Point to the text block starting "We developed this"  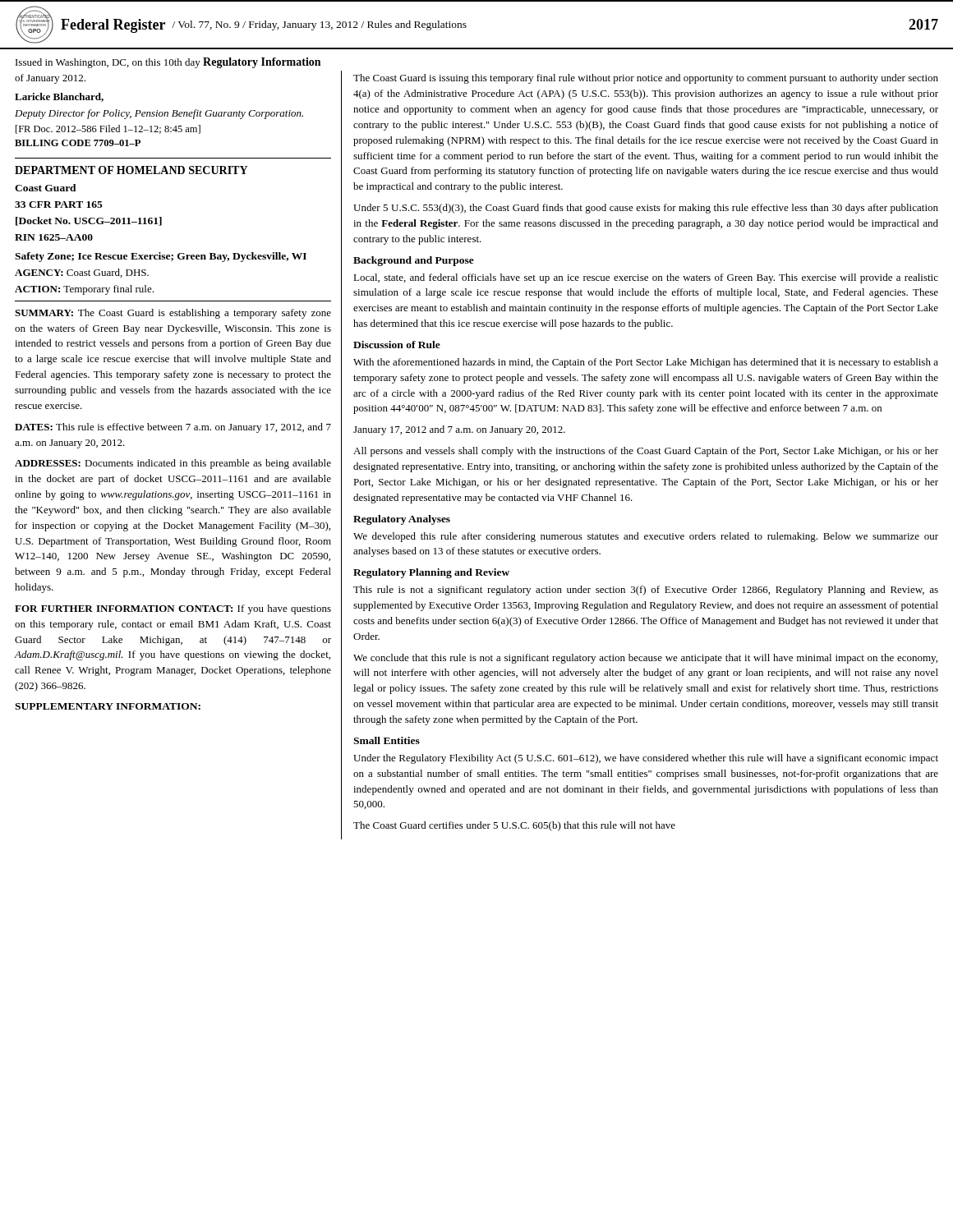[x=646, y=543]
